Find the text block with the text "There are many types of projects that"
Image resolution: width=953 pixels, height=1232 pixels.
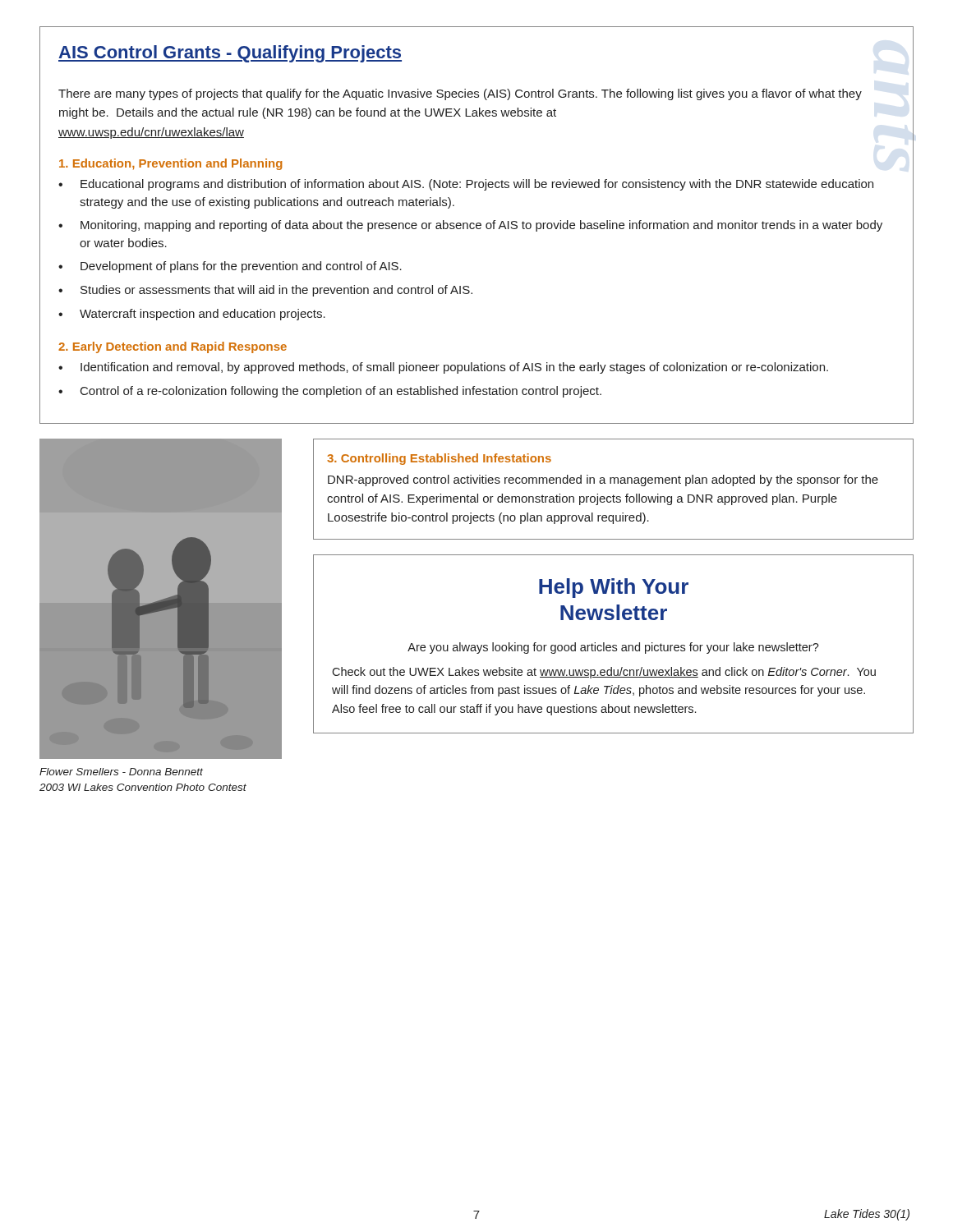[476, 112]
